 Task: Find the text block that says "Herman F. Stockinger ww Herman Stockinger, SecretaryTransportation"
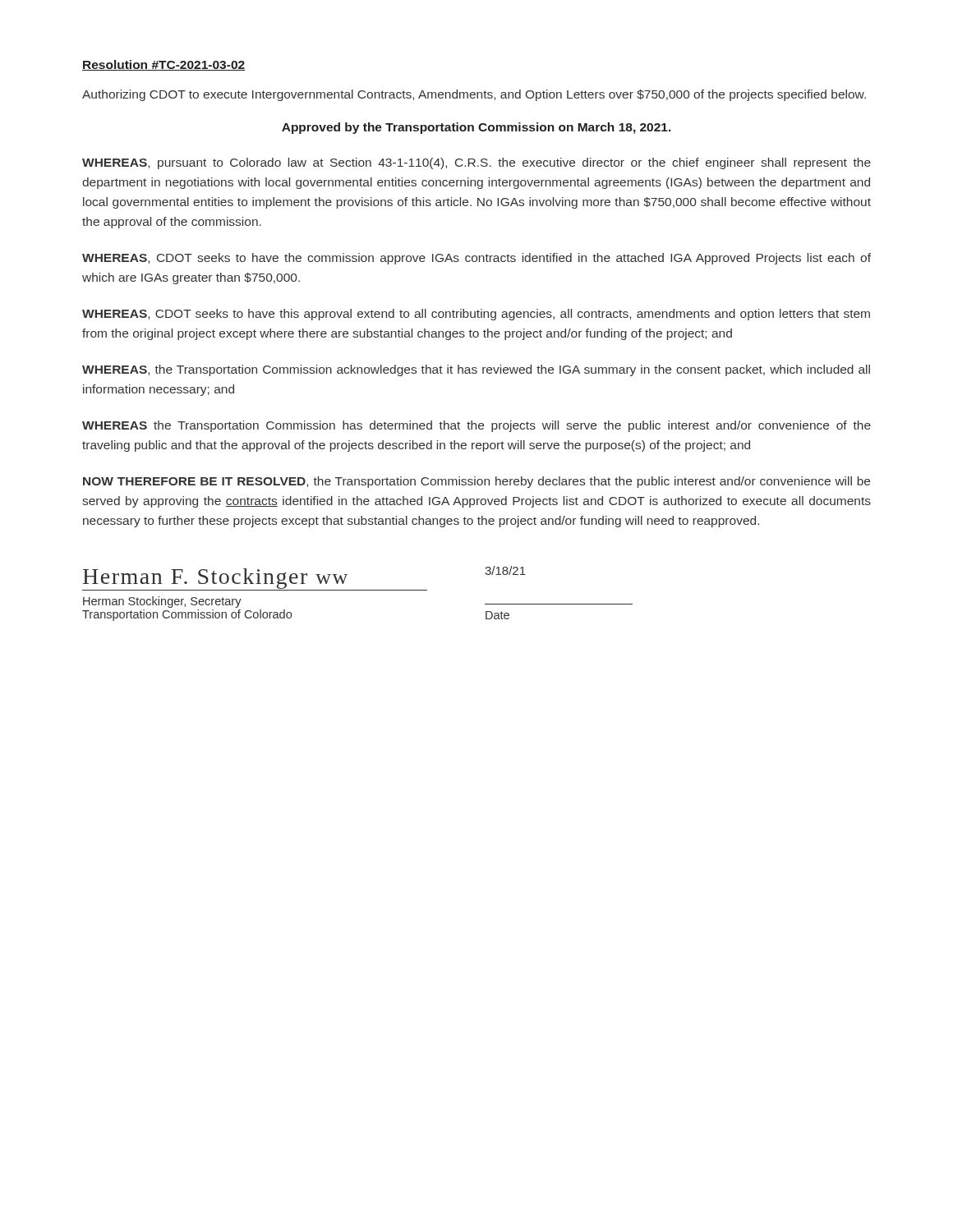[283, 592]
